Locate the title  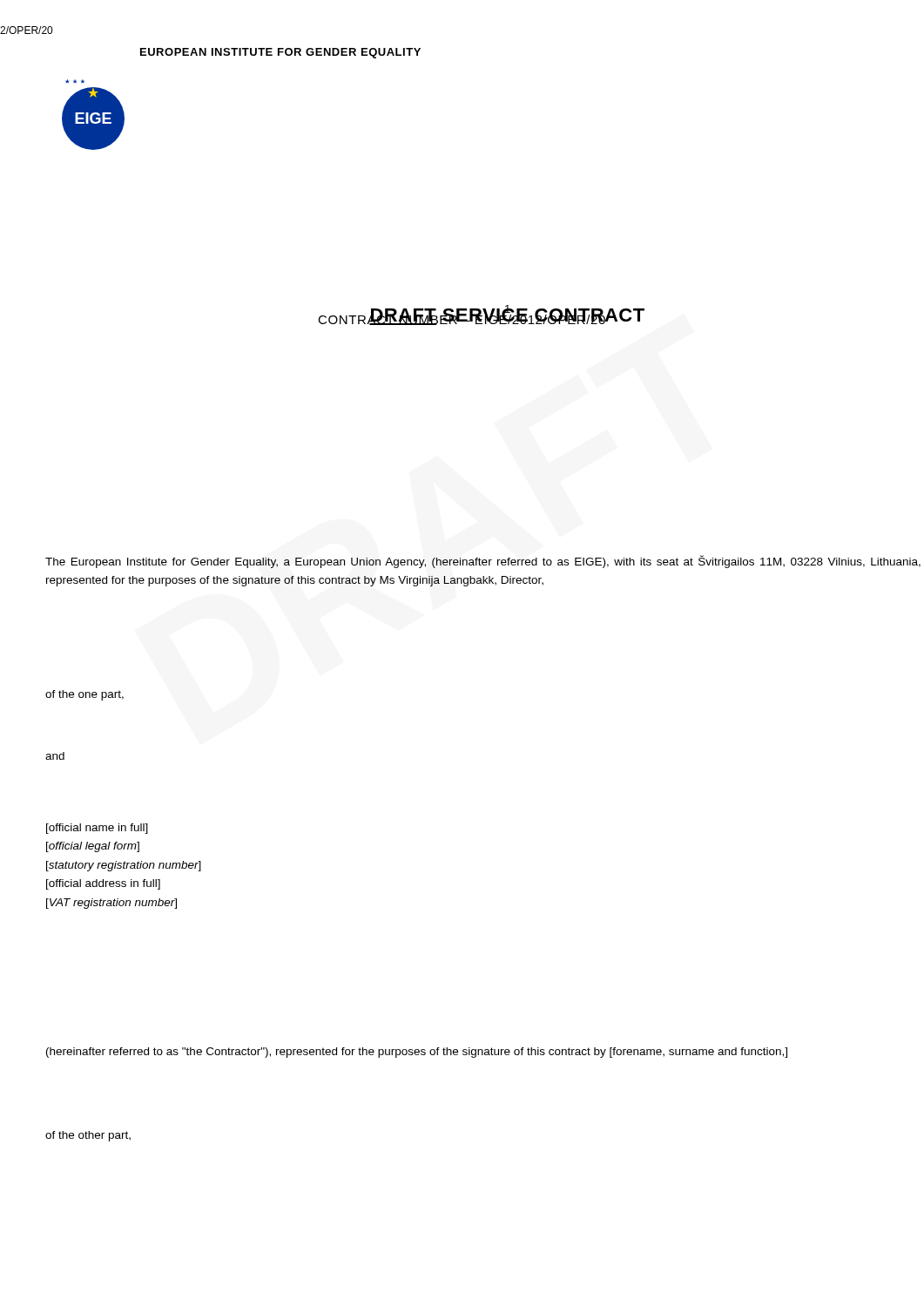click(x=507, y=315)
